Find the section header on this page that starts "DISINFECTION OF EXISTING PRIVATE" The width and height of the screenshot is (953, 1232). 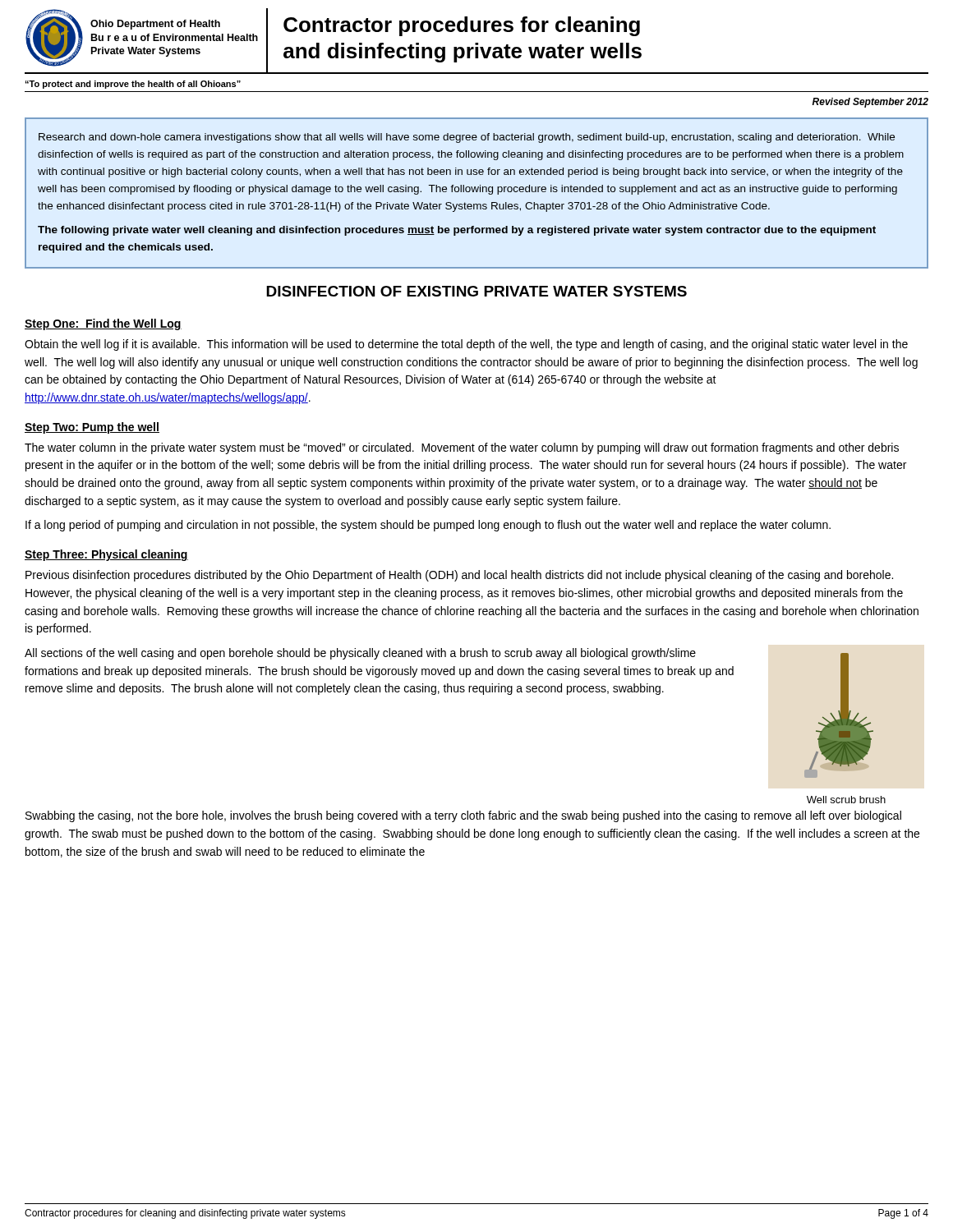[x=476, y=291]
